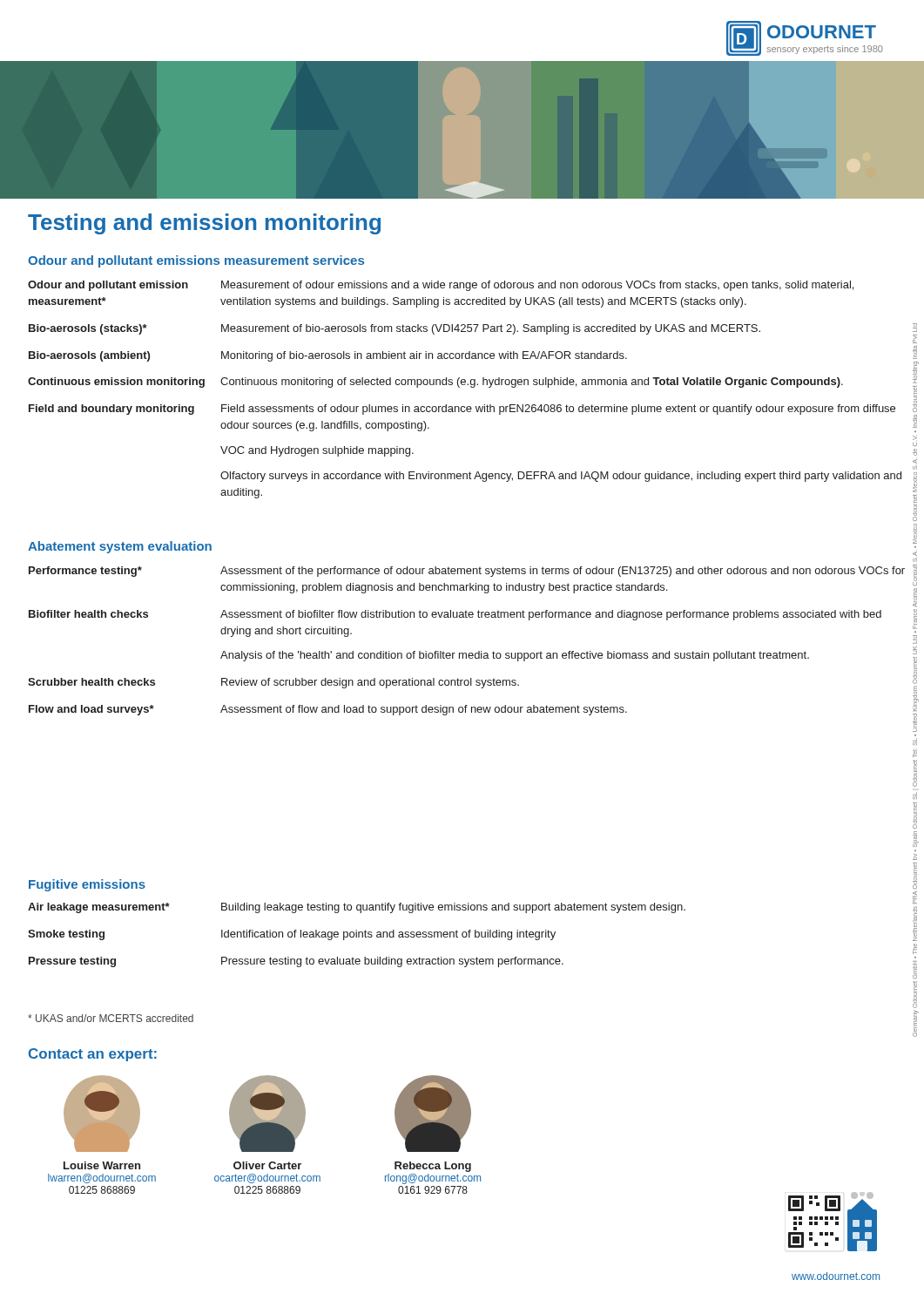Screen dimensions: 1307x924
Task: Where does it say "Fugitive emissions"?
Action: (x=87, y=884)
